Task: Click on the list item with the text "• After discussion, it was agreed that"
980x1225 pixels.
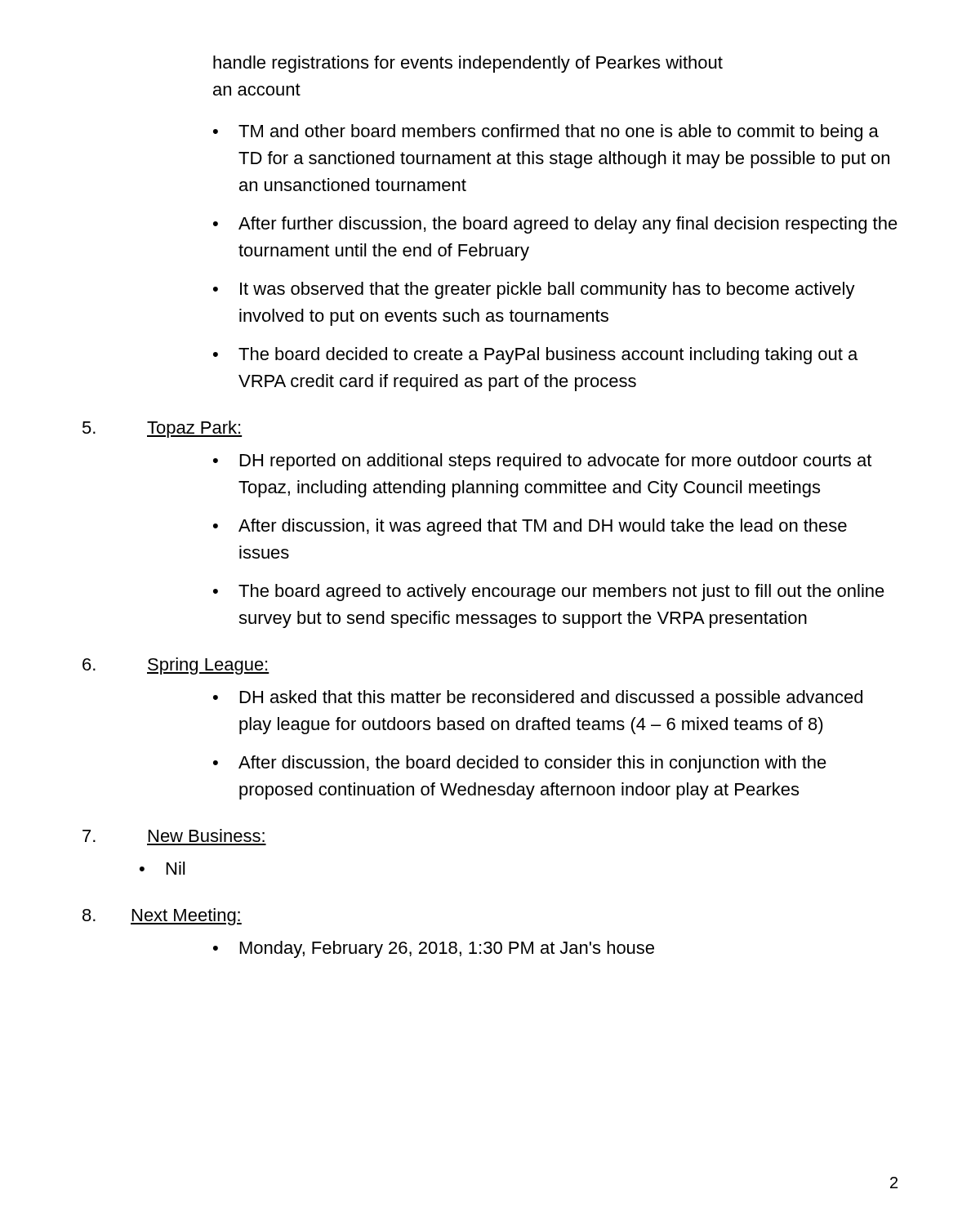Action: coord(555,539)
